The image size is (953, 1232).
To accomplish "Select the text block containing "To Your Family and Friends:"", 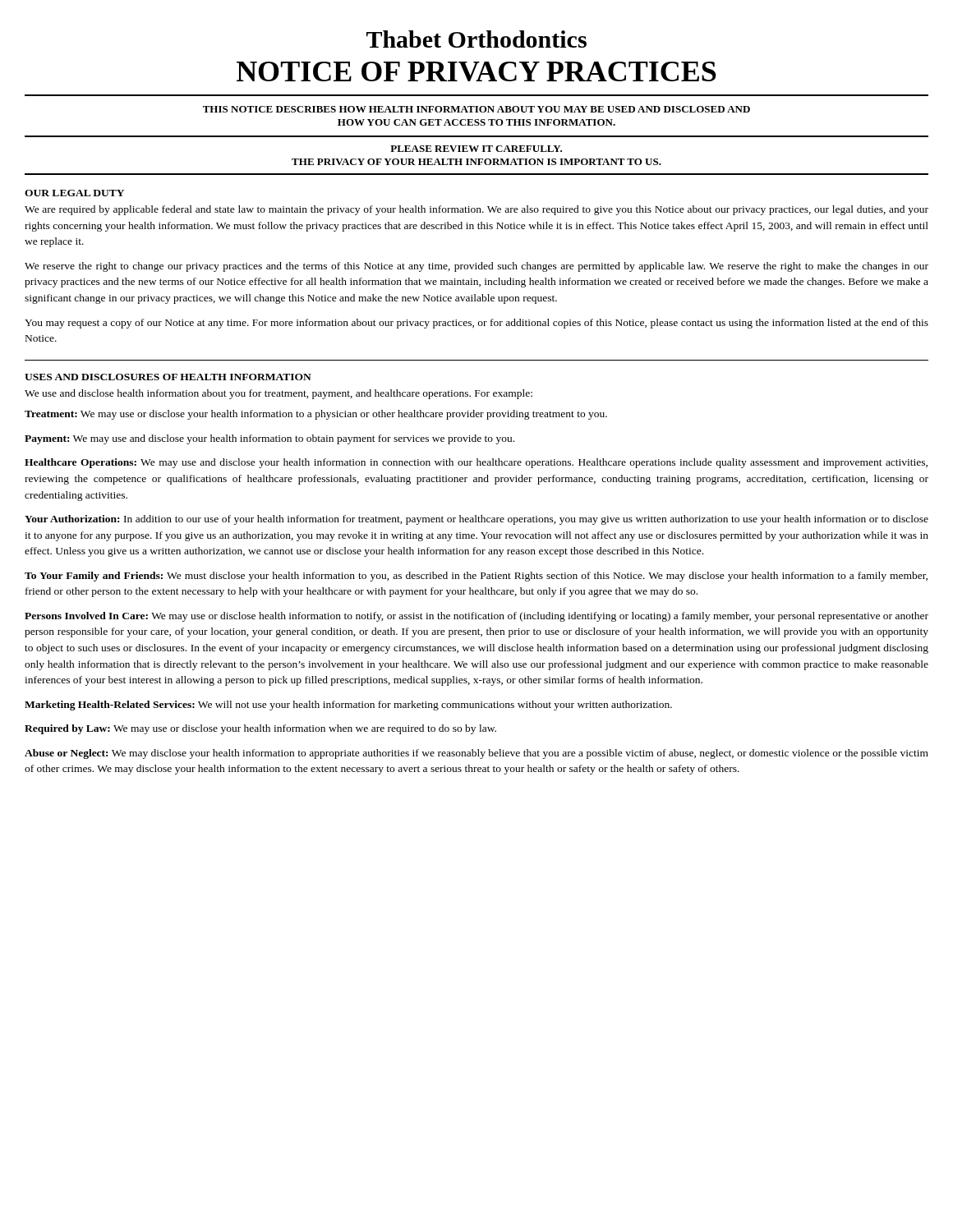I will point(476,583).
